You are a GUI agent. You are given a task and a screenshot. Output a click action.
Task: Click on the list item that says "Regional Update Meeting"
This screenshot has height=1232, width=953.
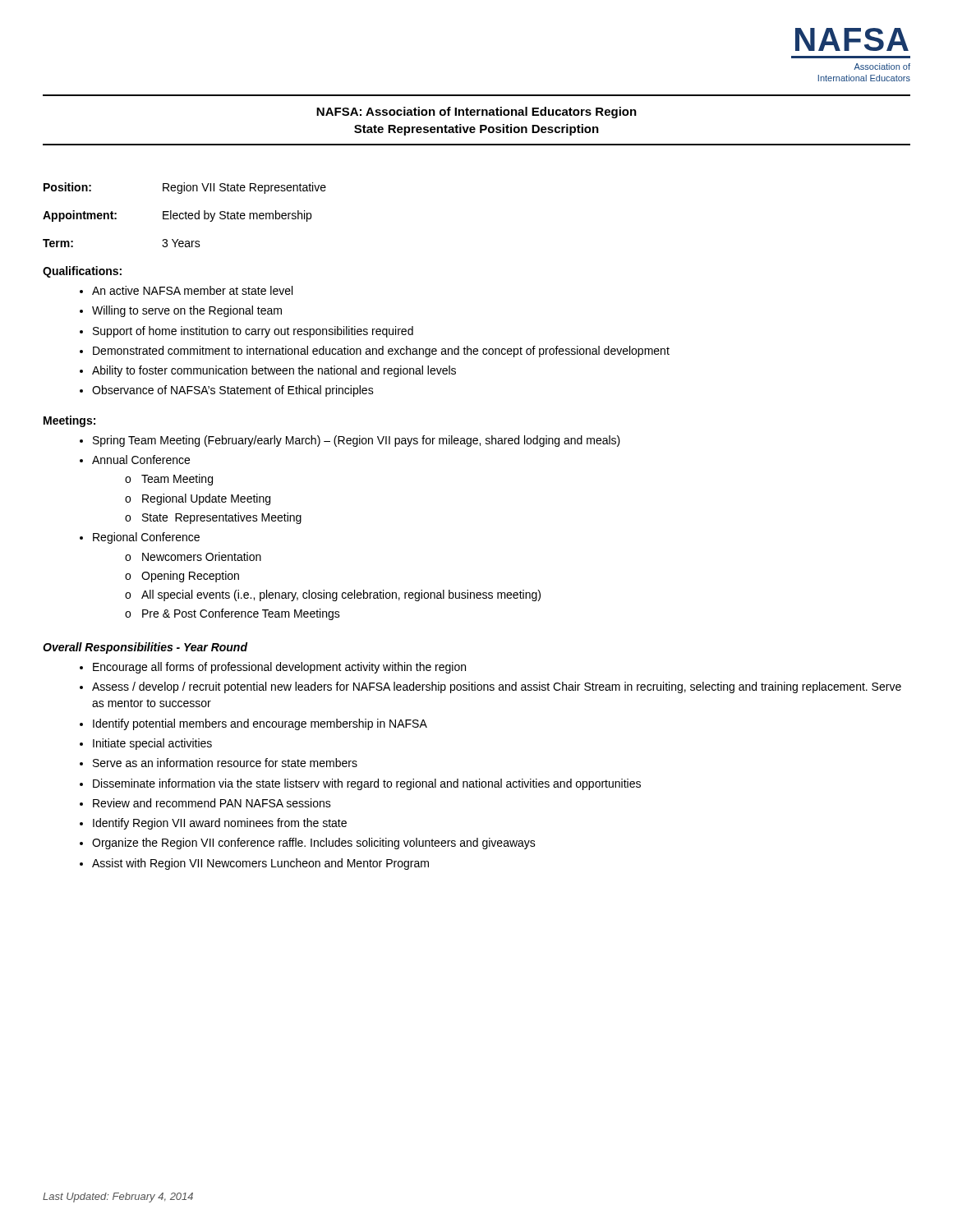tap(206, 498)
